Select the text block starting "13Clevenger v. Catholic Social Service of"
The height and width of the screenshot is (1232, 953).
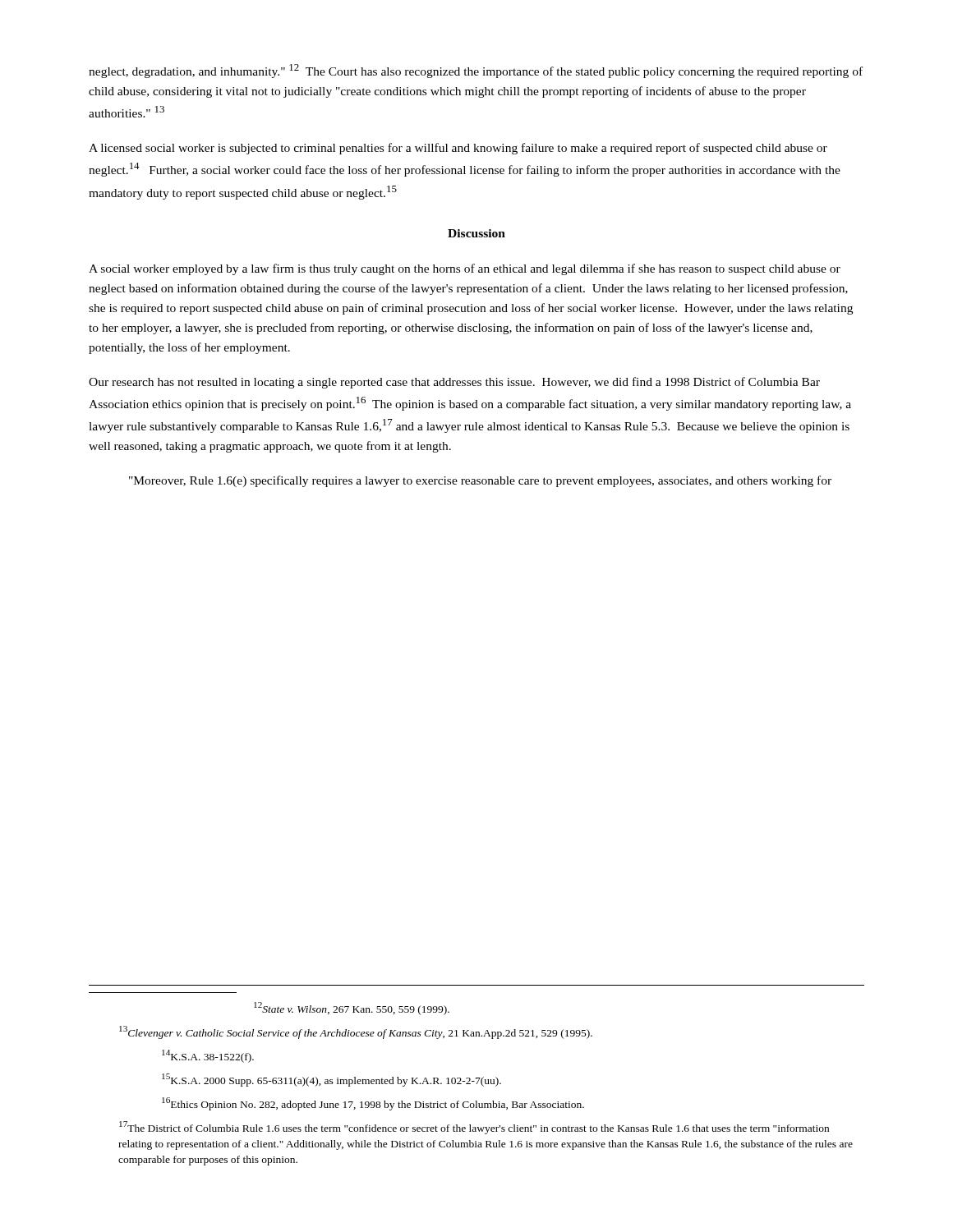(x=356, y=1031)
